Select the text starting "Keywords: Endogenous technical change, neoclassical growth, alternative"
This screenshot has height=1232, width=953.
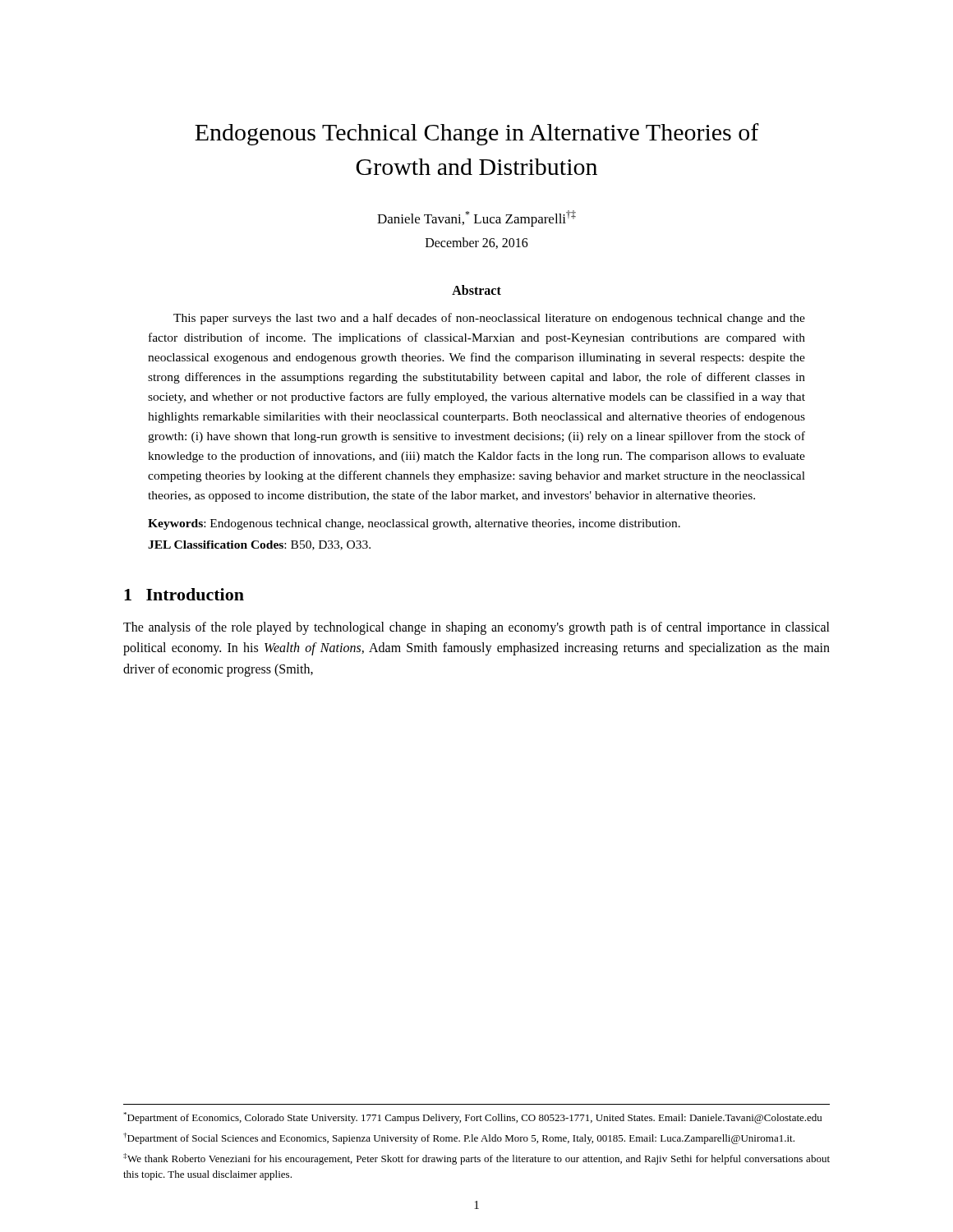coord(414,523)
